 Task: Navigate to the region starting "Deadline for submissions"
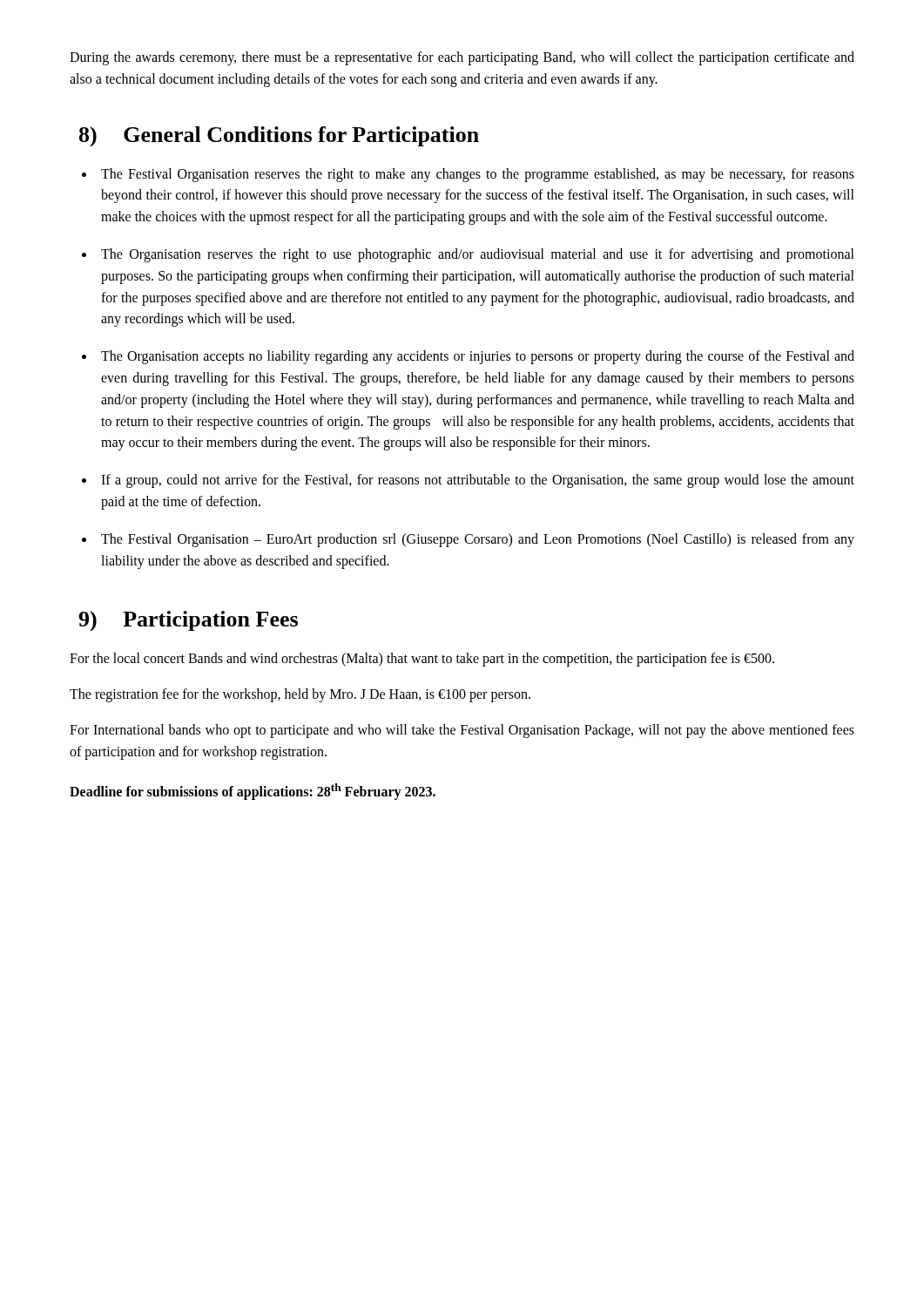(x=253, y=790)
